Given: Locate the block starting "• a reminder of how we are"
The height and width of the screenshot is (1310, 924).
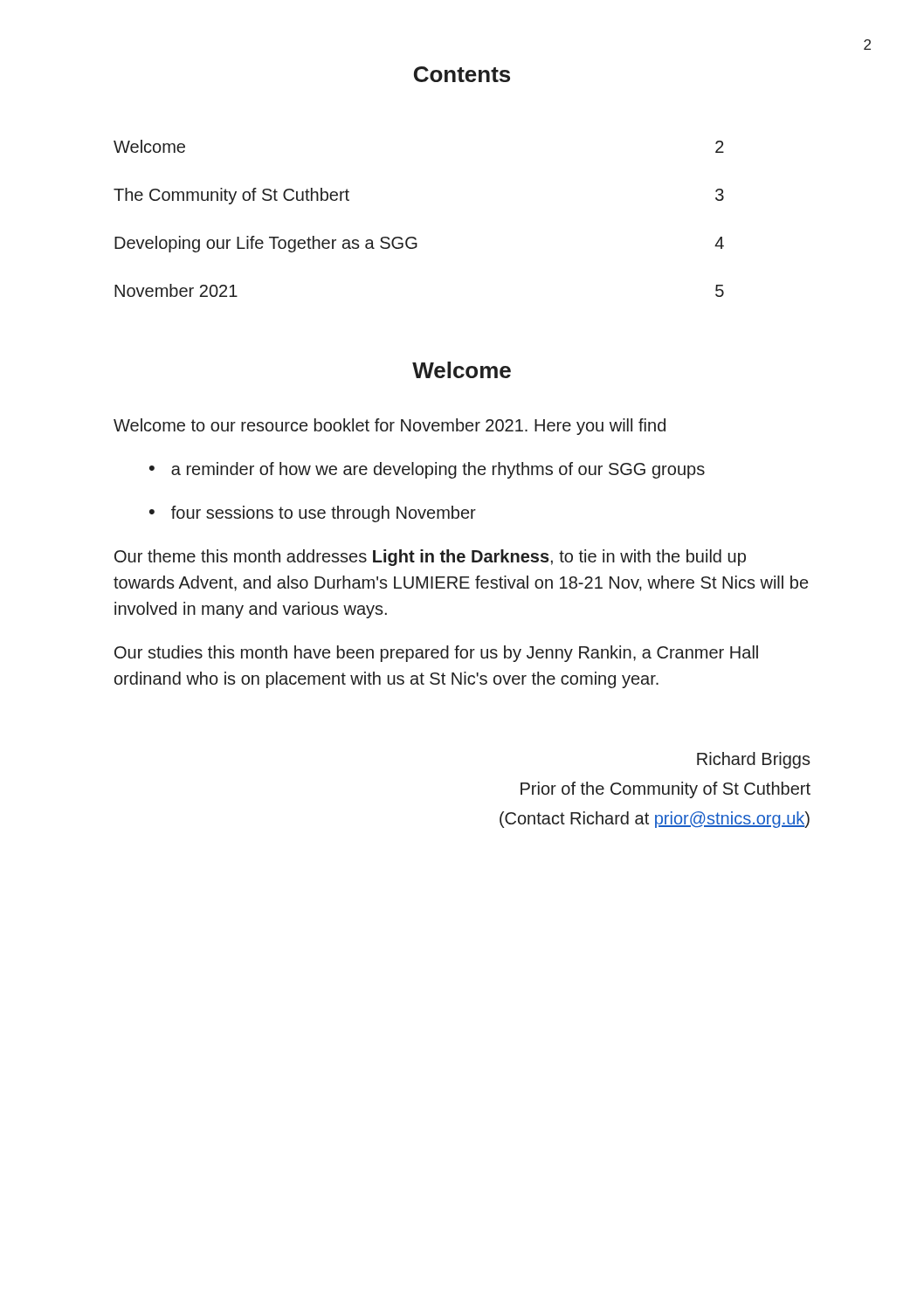Looking at the screenshot, I should click(x=427, y=469).
